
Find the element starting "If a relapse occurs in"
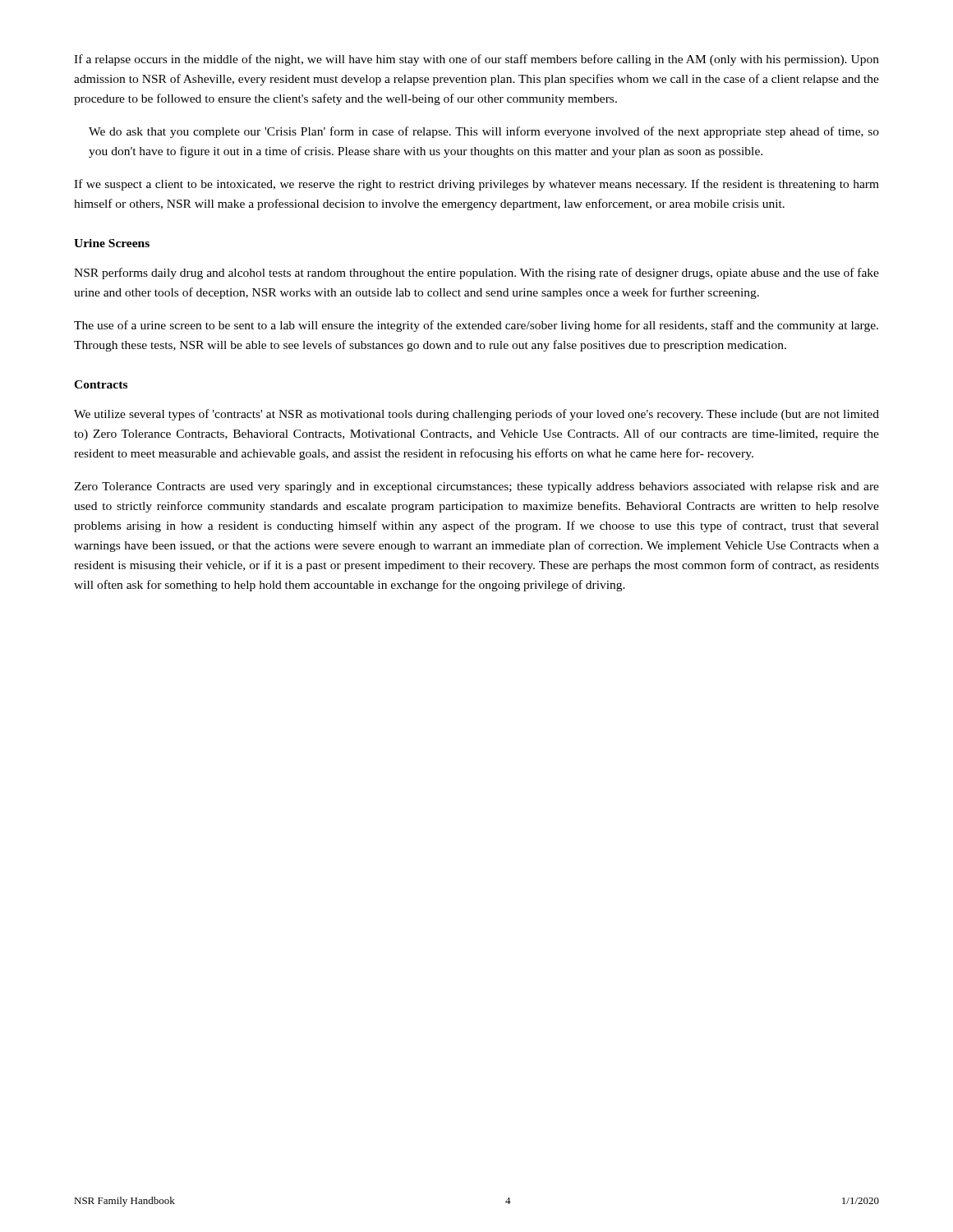tap(476, 79)
